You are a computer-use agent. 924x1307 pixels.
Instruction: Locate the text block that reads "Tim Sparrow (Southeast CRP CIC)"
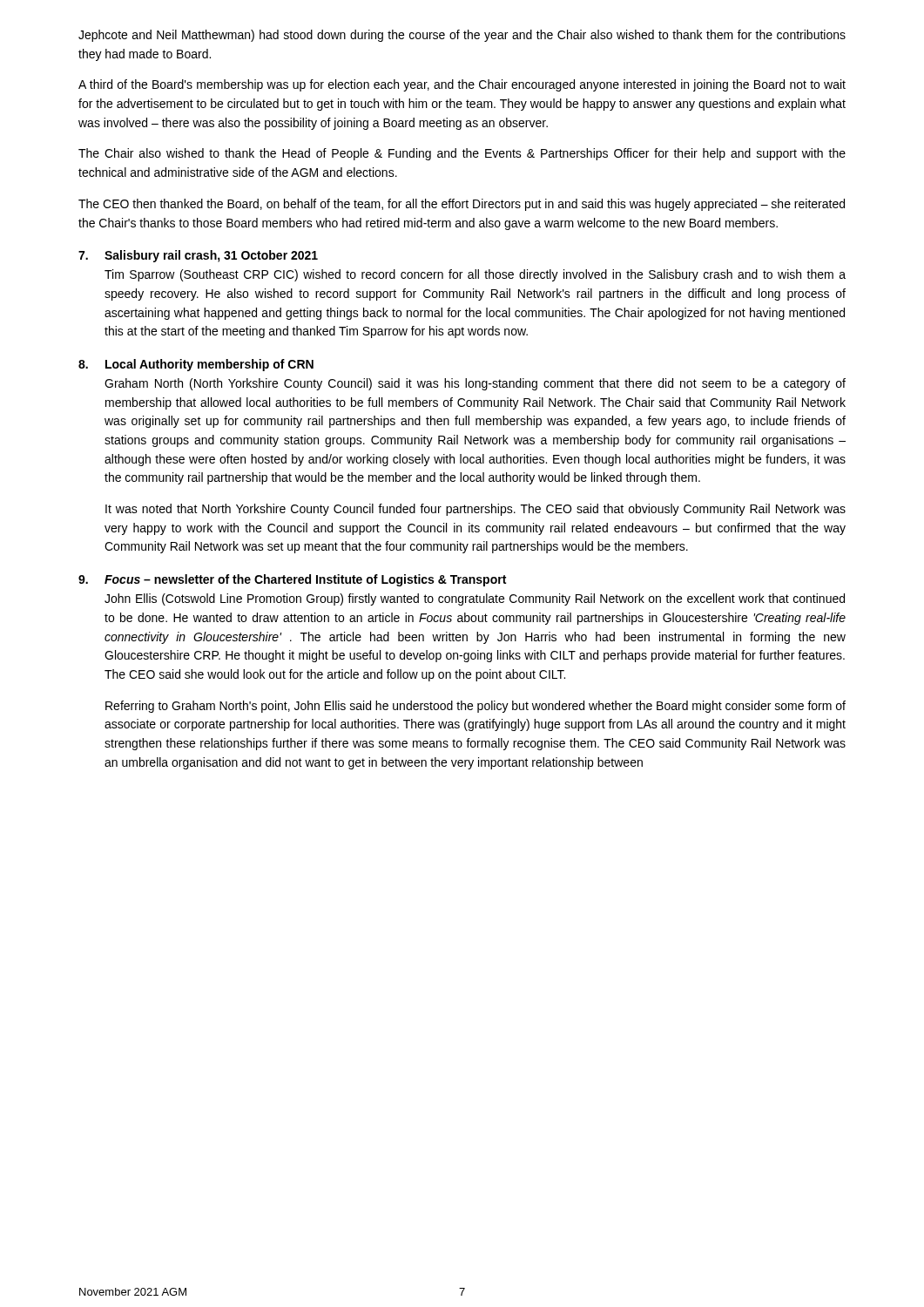(475, 303)
